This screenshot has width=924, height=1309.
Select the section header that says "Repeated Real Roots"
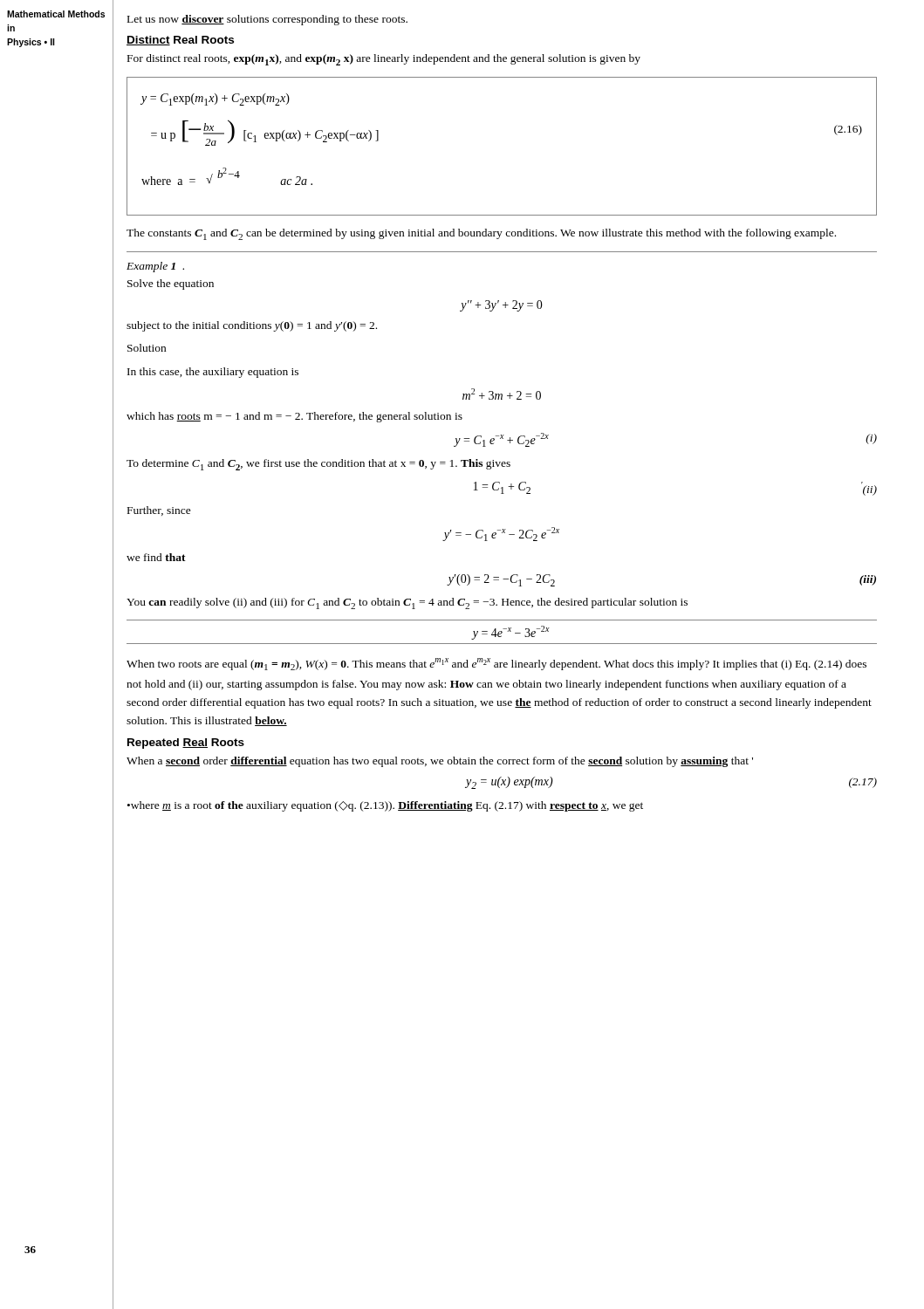185,742
